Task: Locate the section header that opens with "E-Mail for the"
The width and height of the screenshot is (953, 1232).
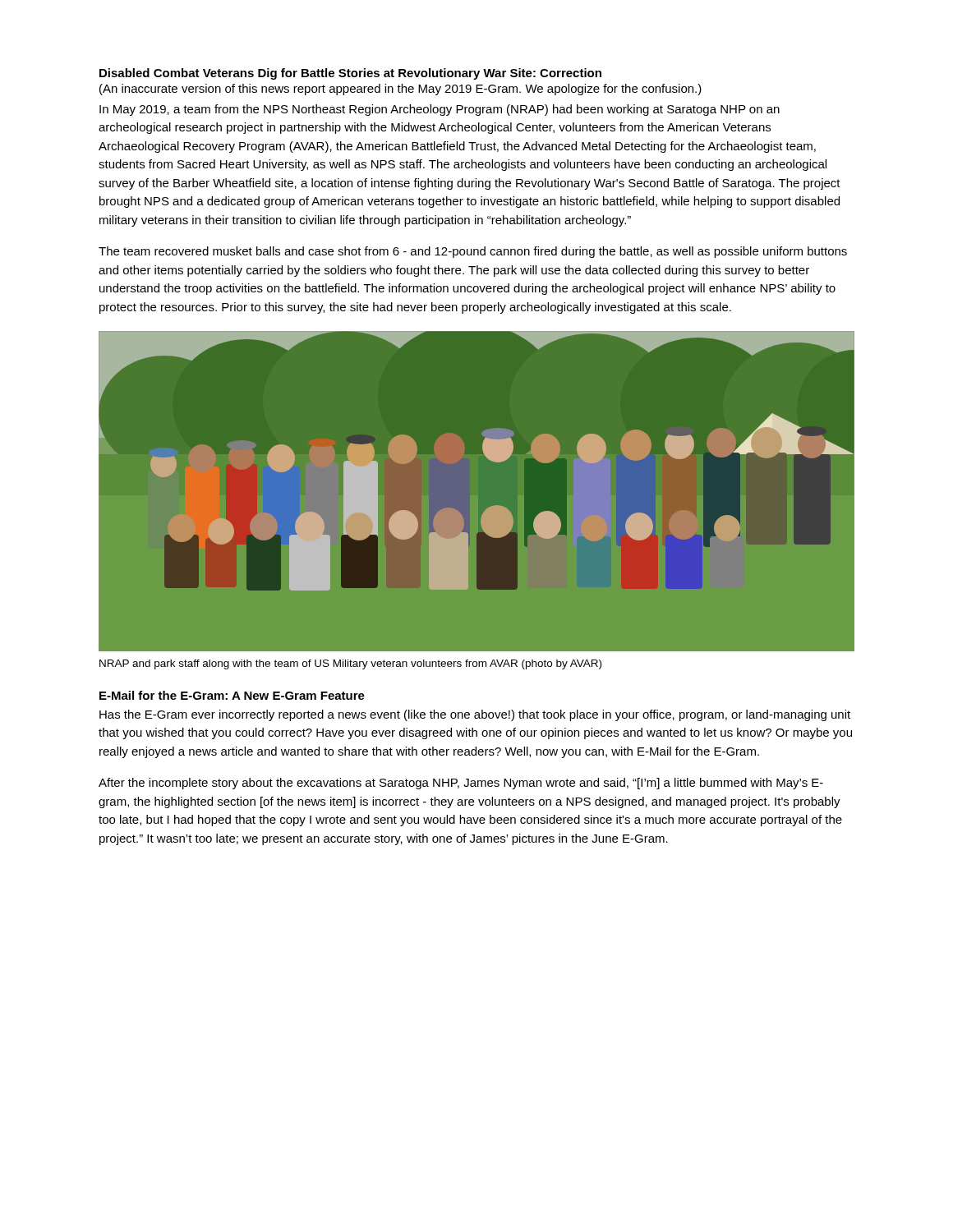Action: pos(232,695)
